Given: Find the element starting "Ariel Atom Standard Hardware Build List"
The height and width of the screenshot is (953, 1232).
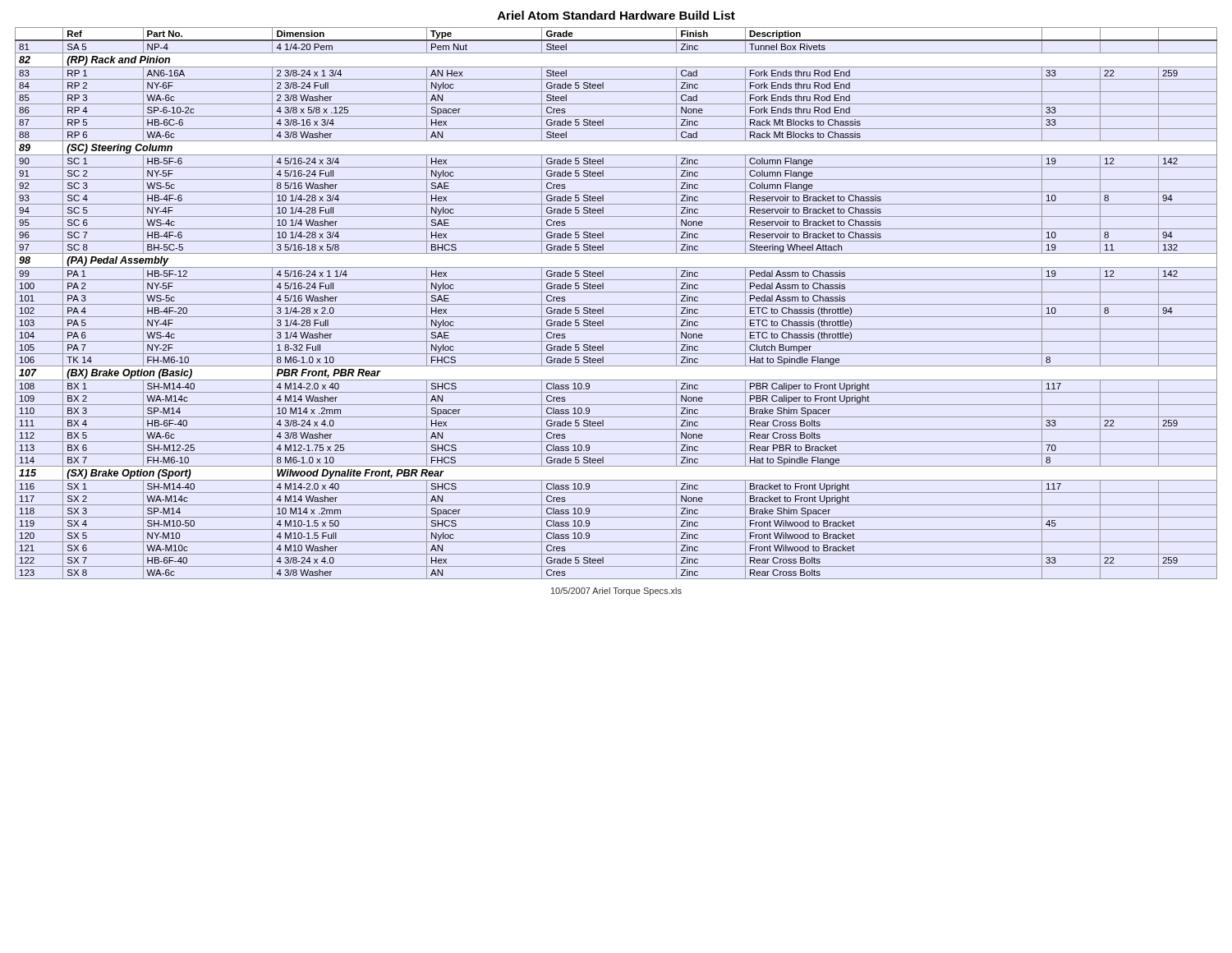Looking at the screenshot, I should (x=616, y=15).
